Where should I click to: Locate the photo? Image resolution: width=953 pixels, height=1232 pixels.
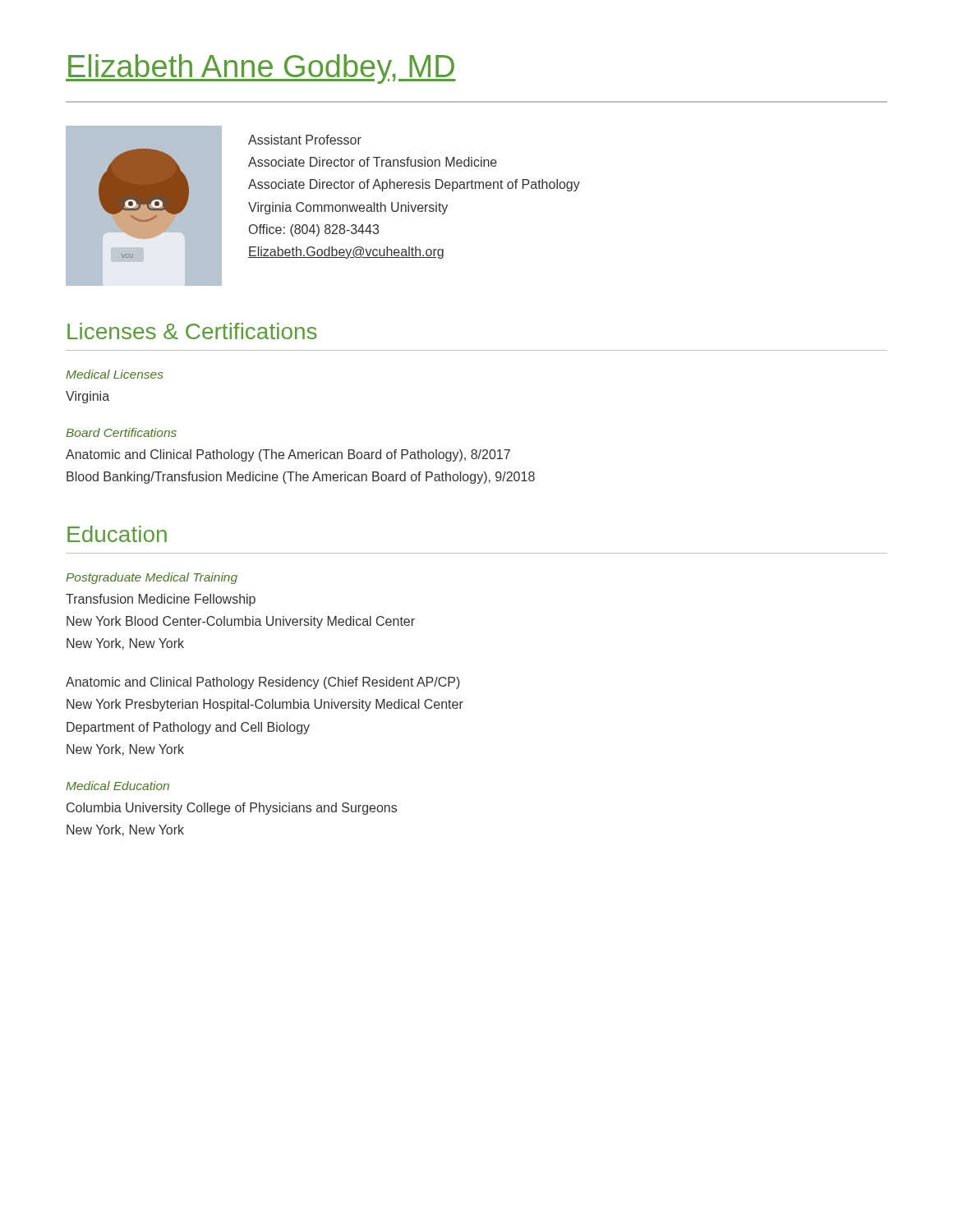144,207
